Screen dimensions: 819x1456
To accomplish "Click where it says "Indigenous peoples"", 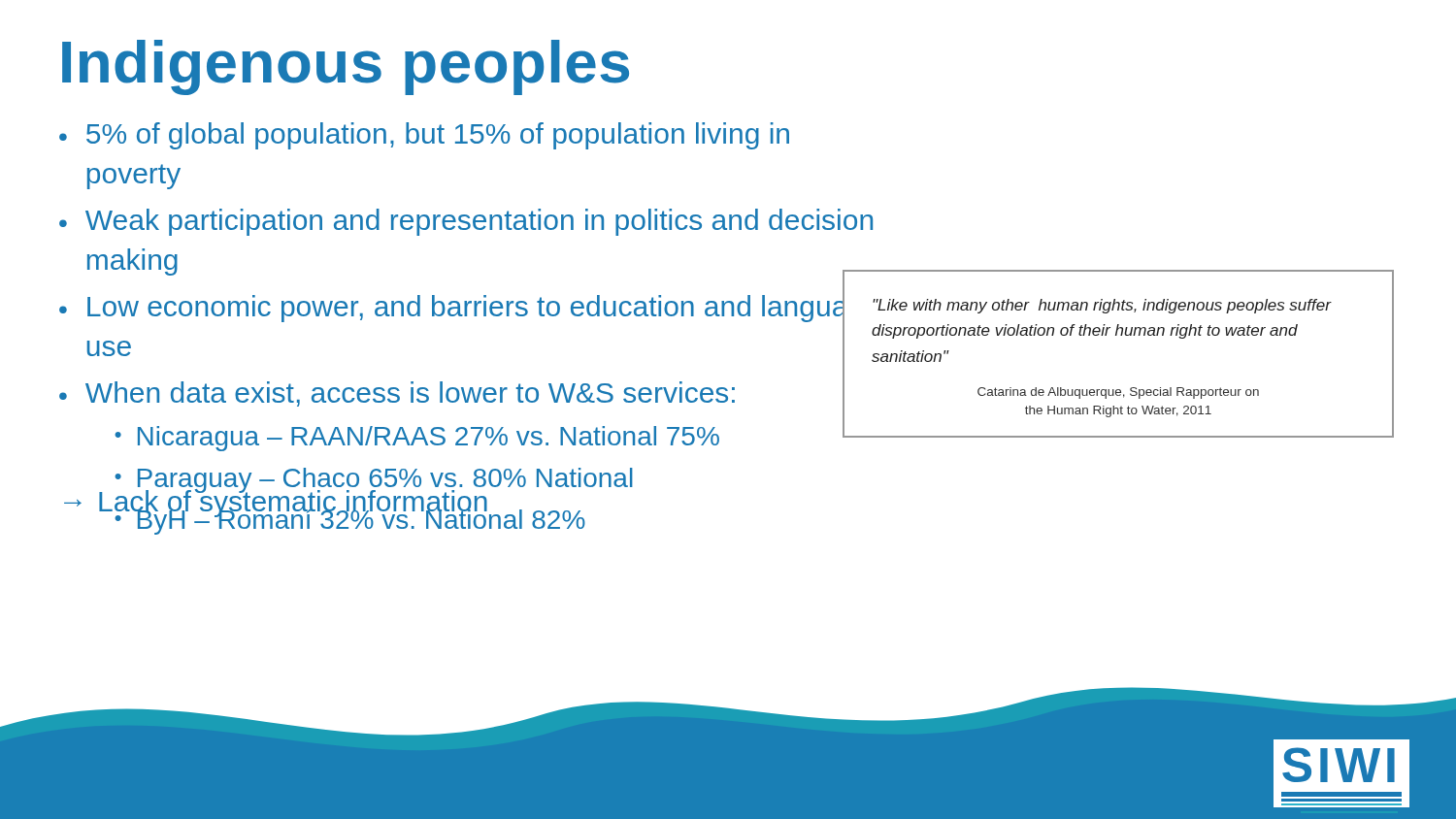I will click(x=345, y=62).
